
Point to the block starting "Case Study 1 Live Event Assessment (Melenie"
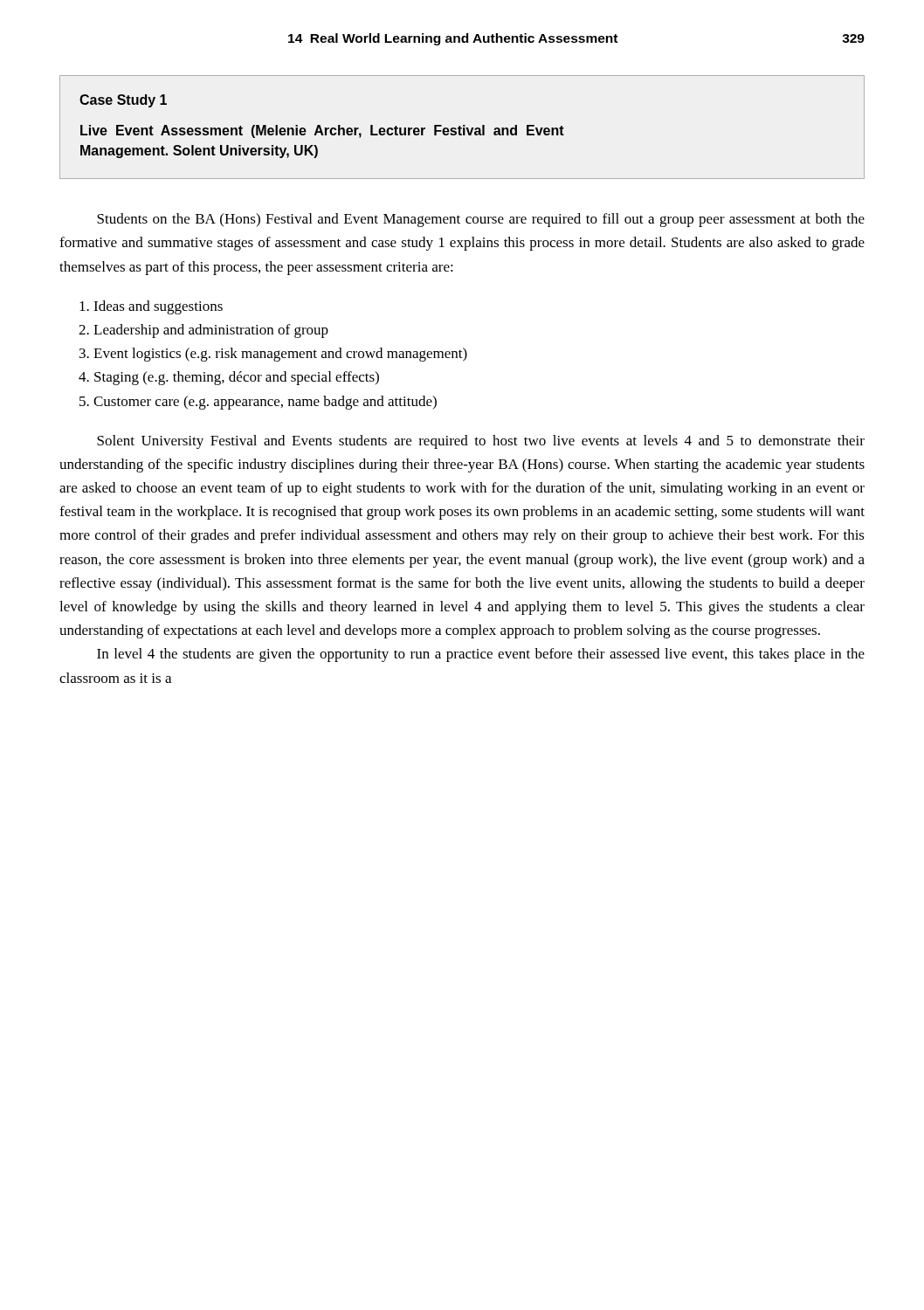point(462,125)
